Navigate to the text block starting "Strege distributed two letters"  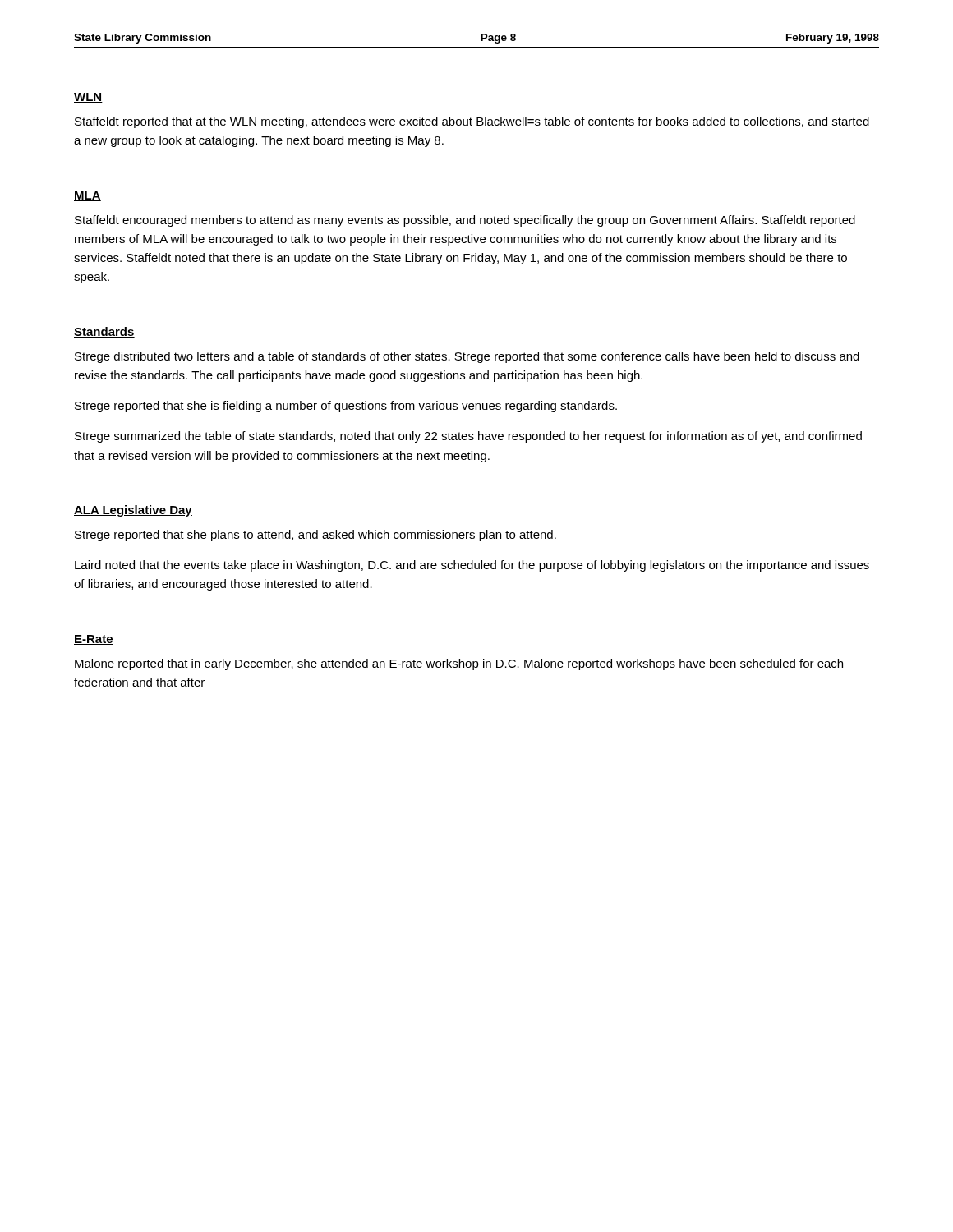coord(467,365)
